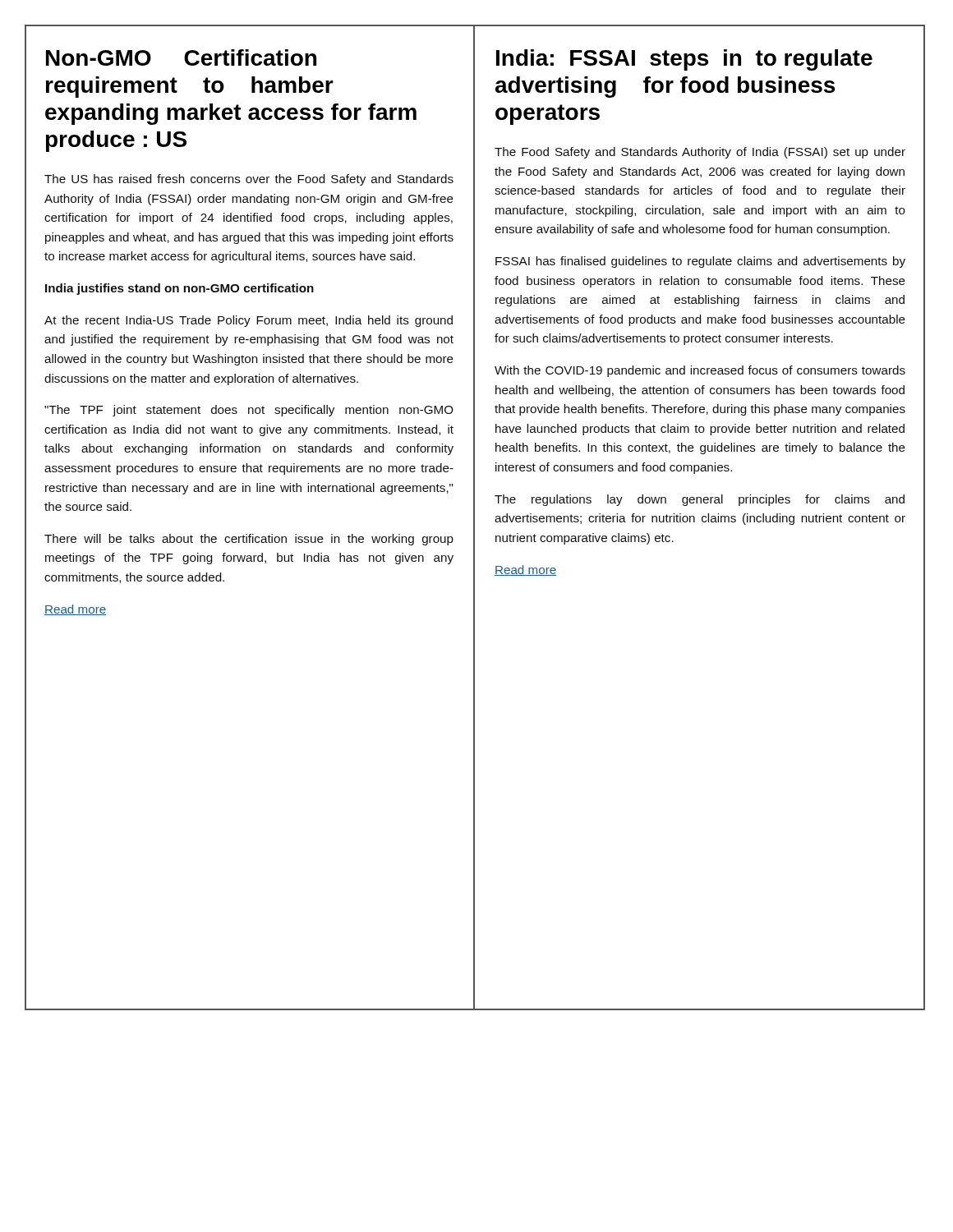Image resolution: width=953 pixels, height=1232 pixels.
Task: Locate the block of text that opens with "With the COVID-19 pandemic and increased focus of"
Action: point(700,419)
